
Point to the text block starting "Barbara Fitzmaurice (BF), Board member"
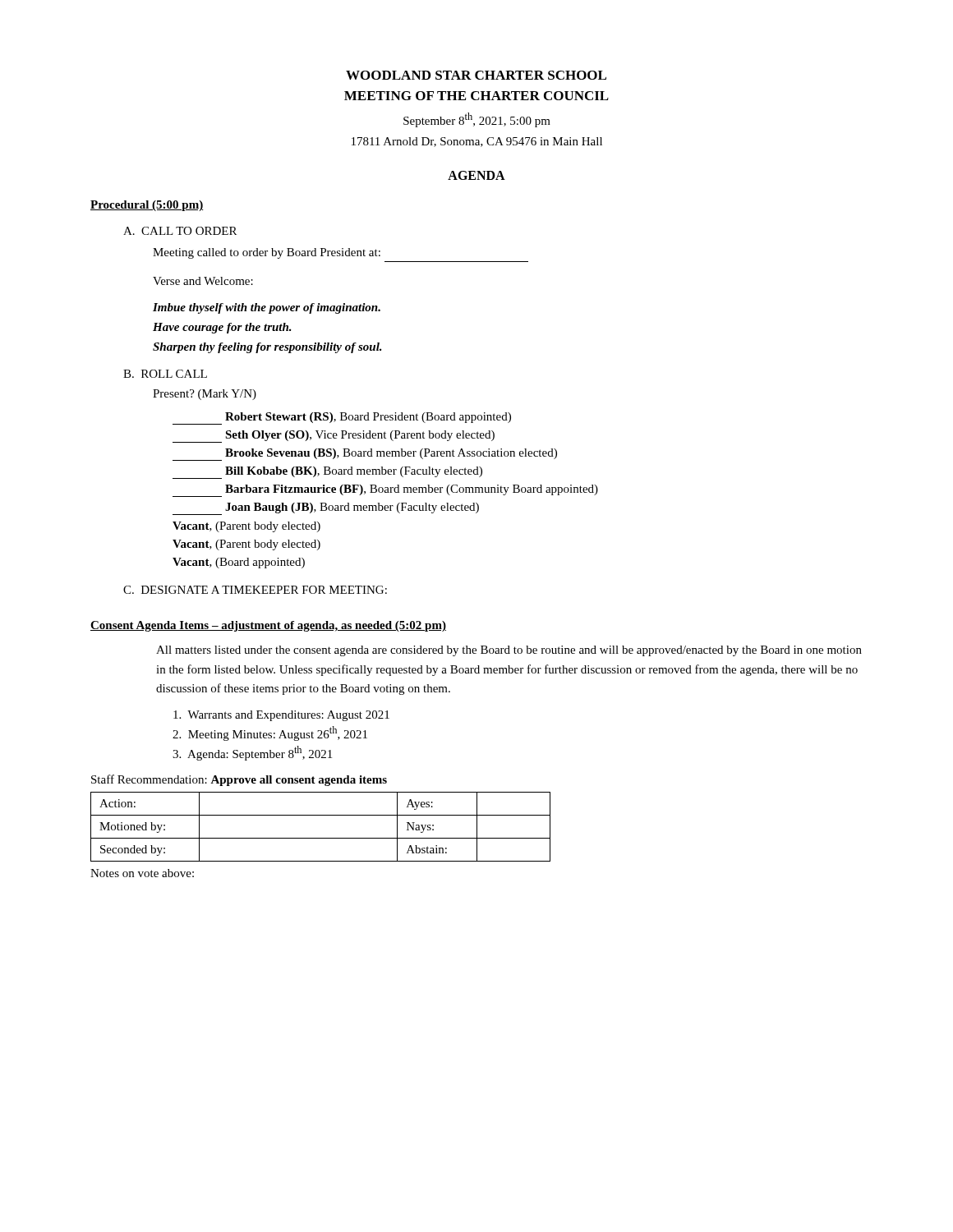tap(385, 489)
